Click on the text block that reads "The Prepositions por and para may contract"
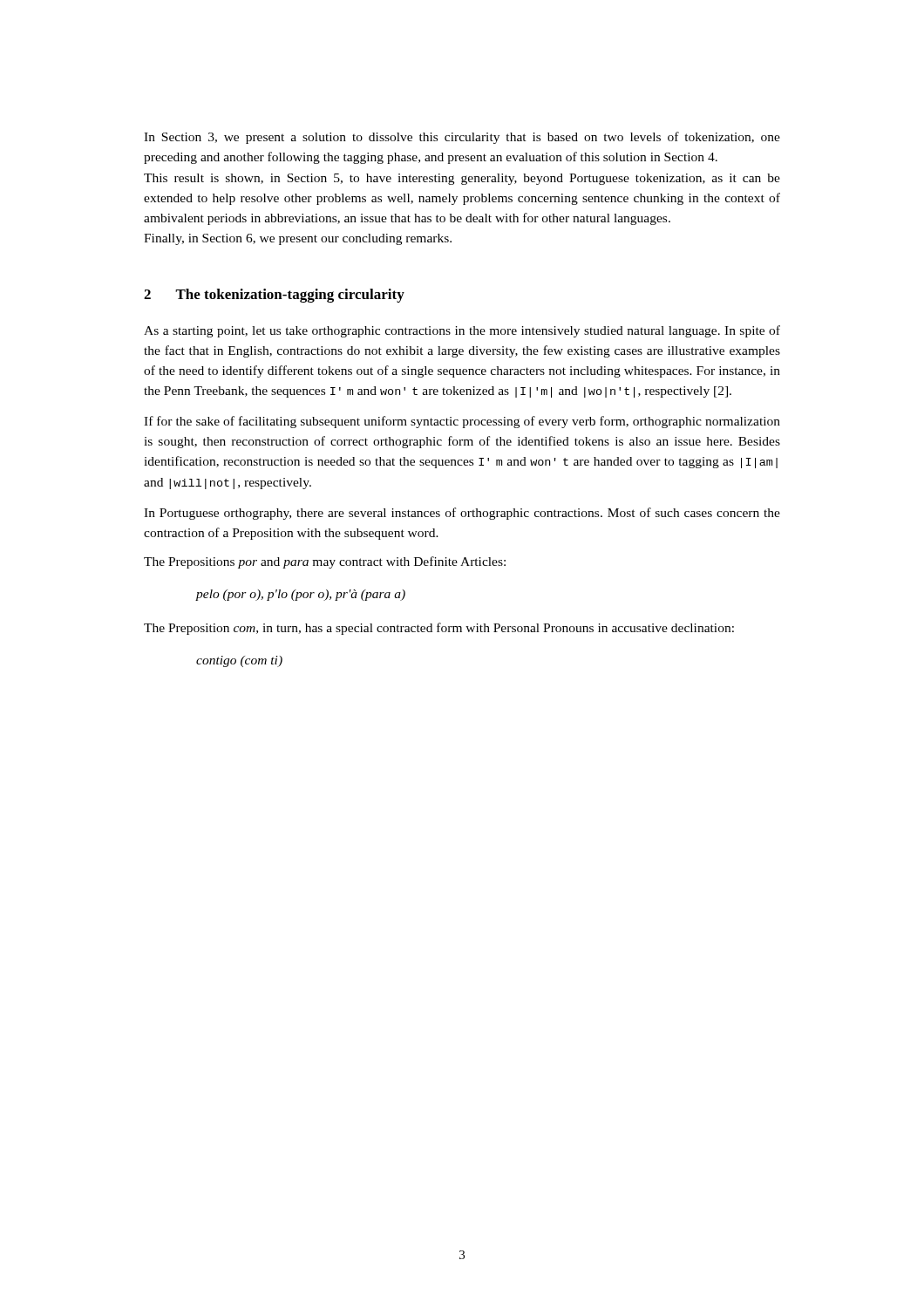The image size is (924, 1308). coord(462,561)
